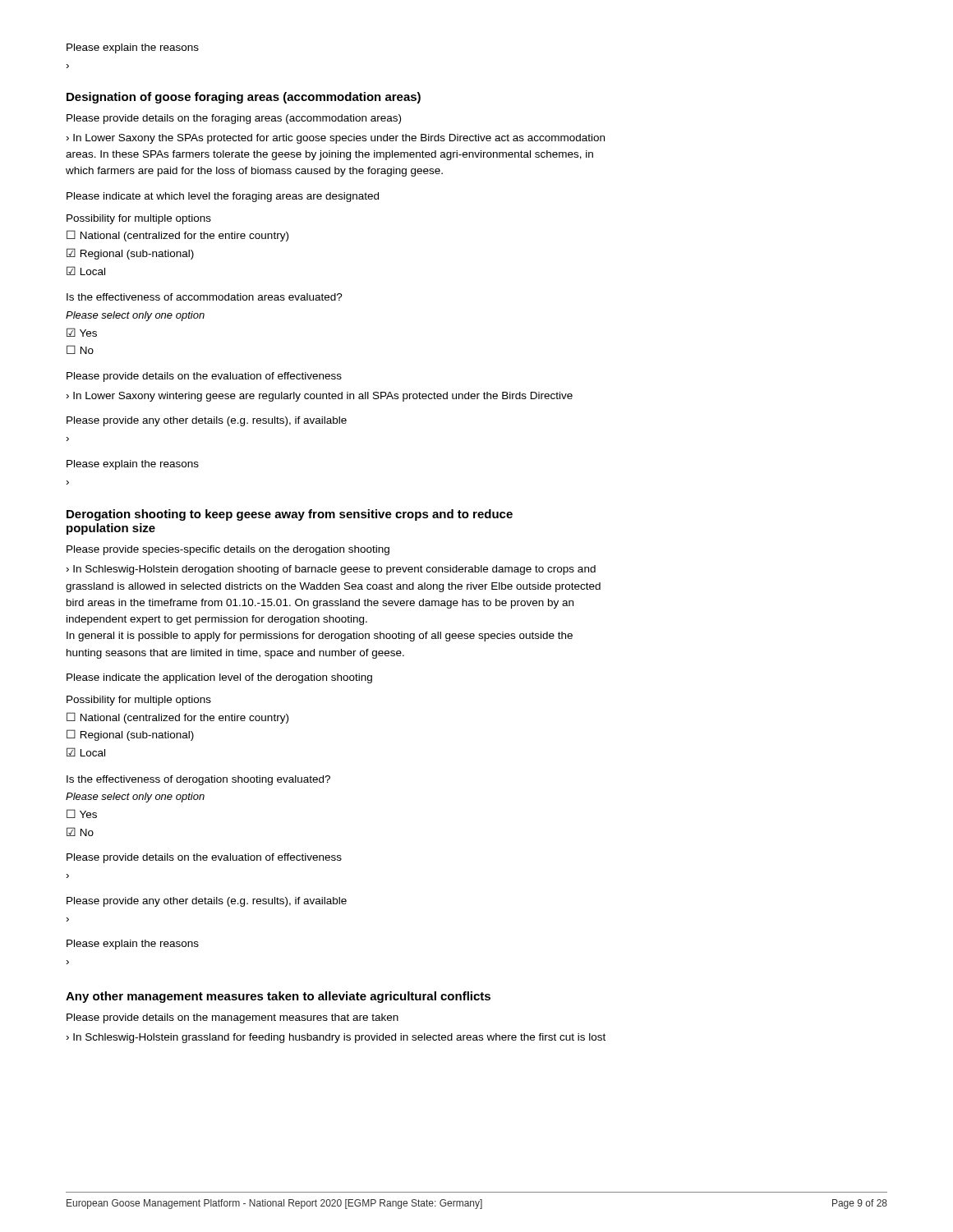Select the element starting "Please provide details on the foraging areas"
This screenshot has height=1232, width=953.
(234, 117)
